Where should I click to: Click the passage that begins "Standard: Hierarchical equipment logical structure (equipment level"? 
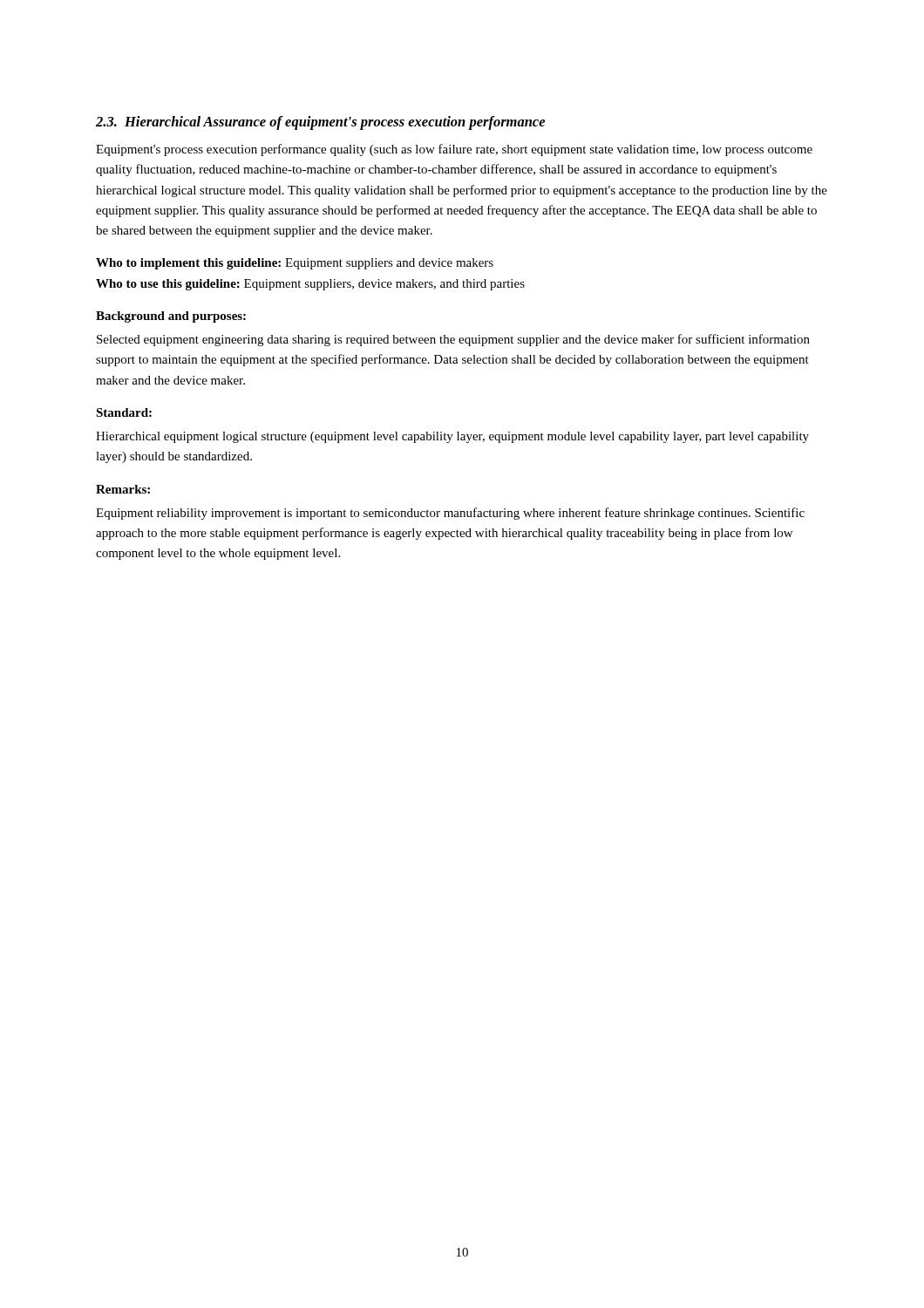[x=462, y=433]
